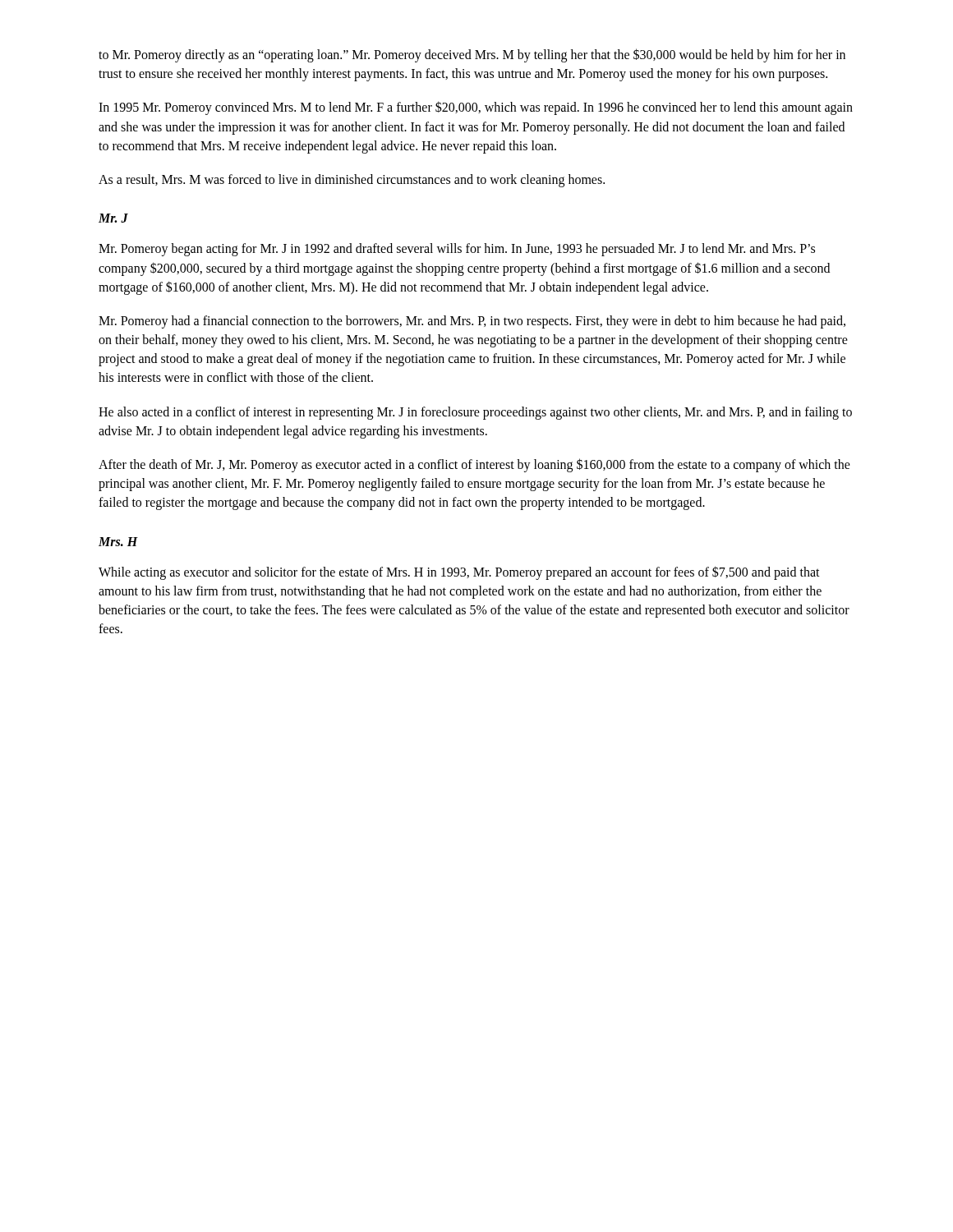The width and height of the screenshot is (953, 1232).
Task: Select the block starting "Mrs. H"
Action: tap(118, 541)
